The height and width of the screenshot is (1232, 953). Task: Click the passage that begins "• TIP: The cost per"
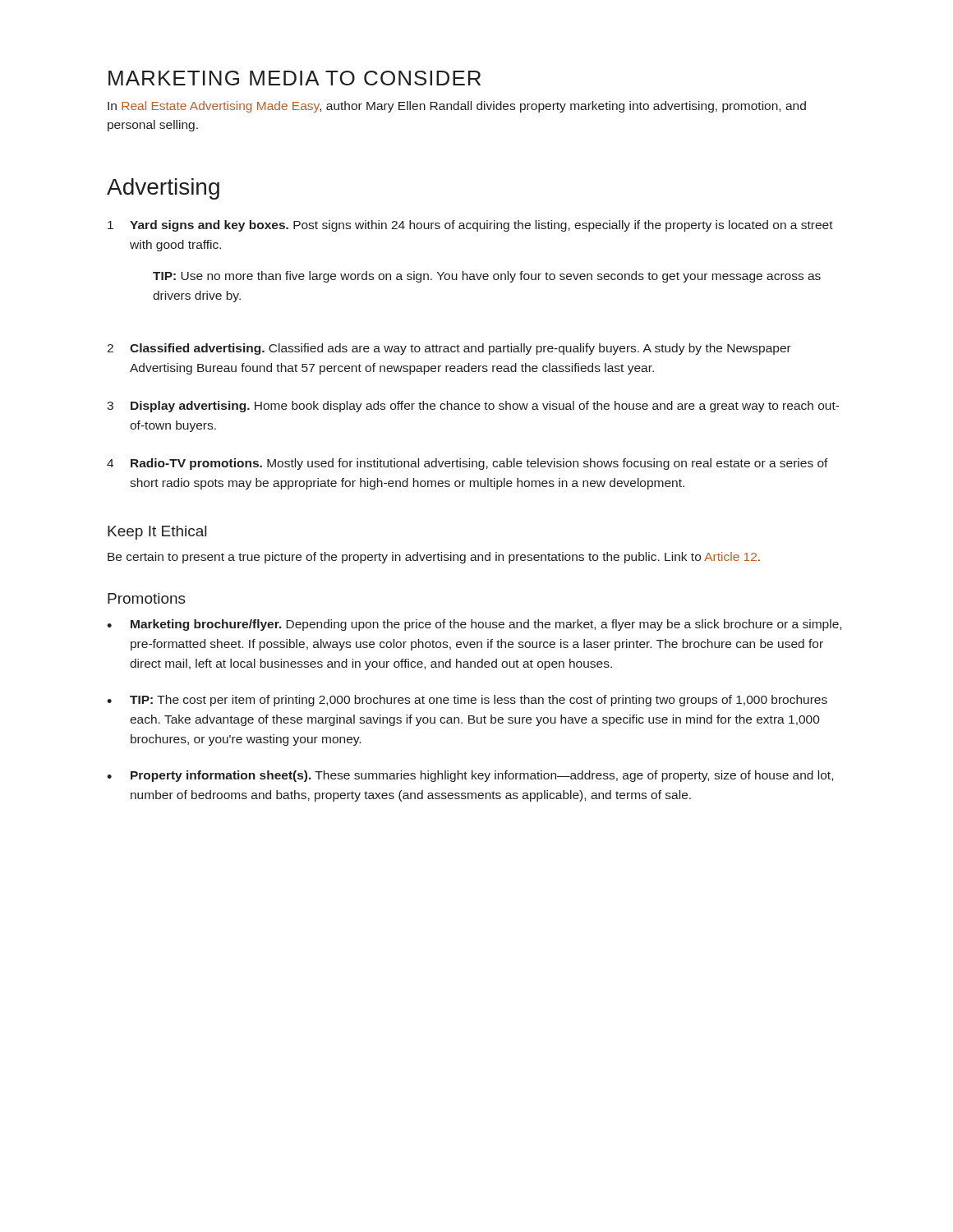click(x=476, y=719)
